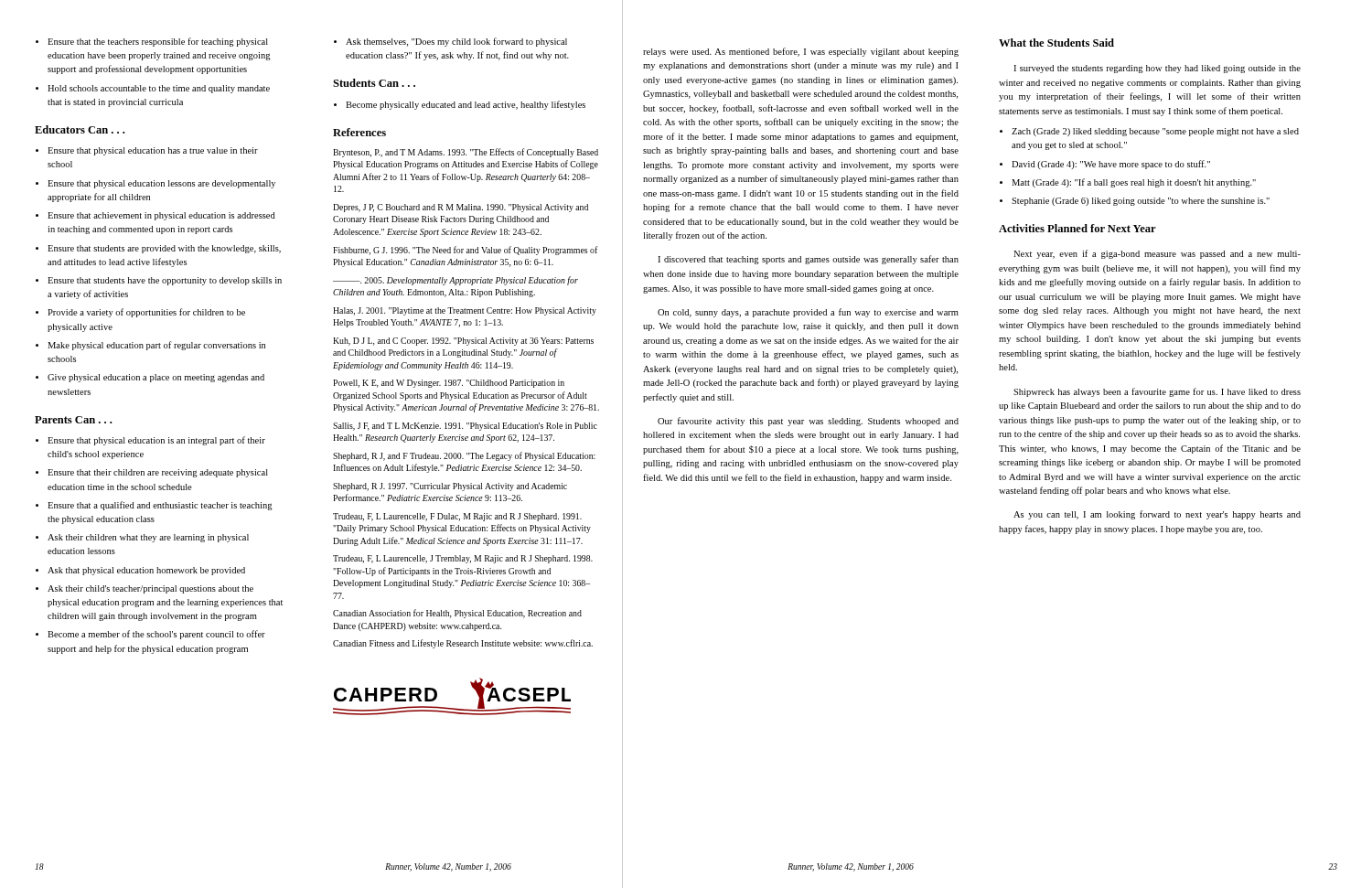Find the text starting "Trudeau, F, L Laurencelle, J Tremblay, M"
The width and height of the screenshot is (1372, 888).
click(463, 577)
